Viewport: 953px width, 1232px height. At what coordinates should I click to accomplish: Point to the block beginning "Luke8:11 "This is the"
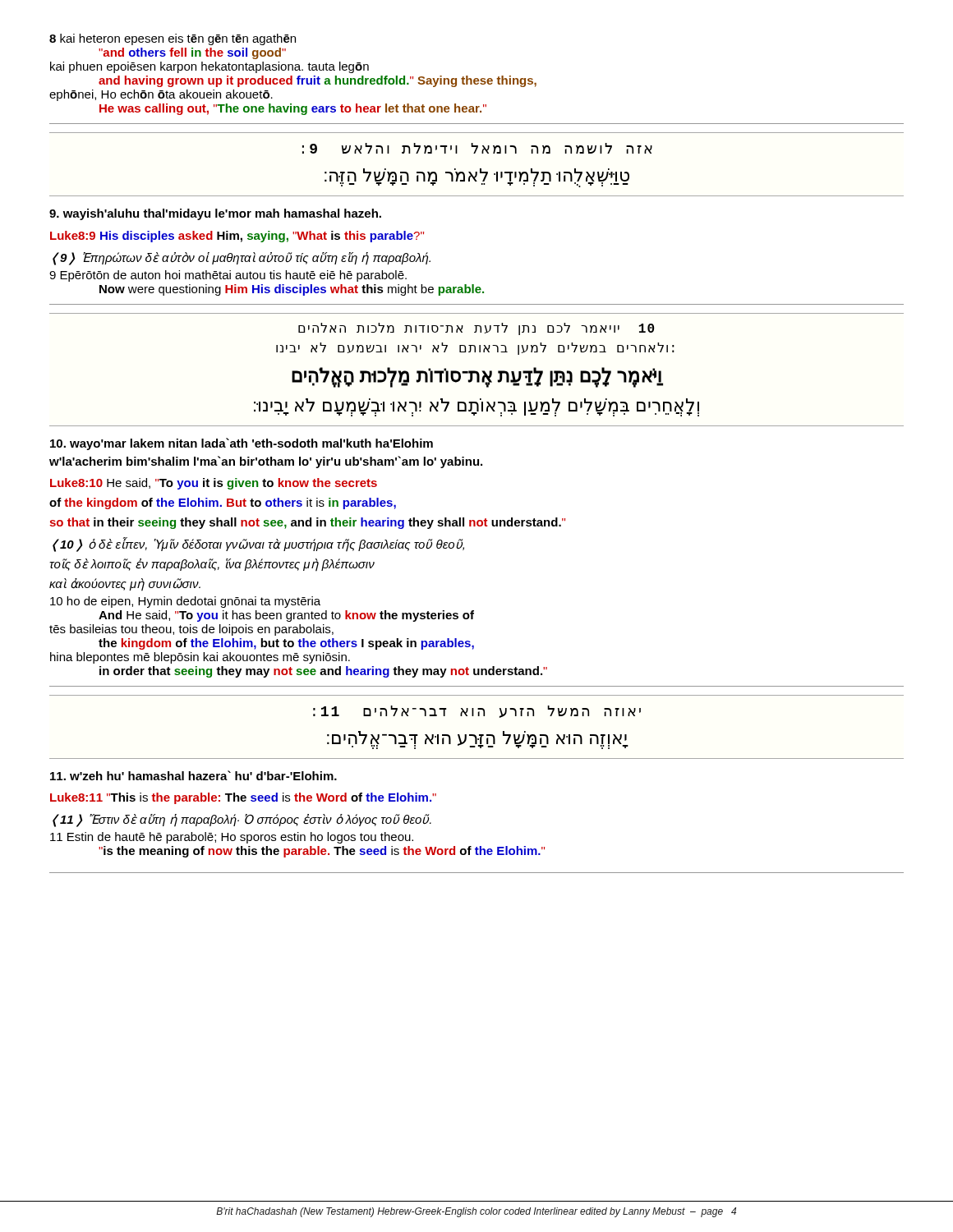(243, 797)
